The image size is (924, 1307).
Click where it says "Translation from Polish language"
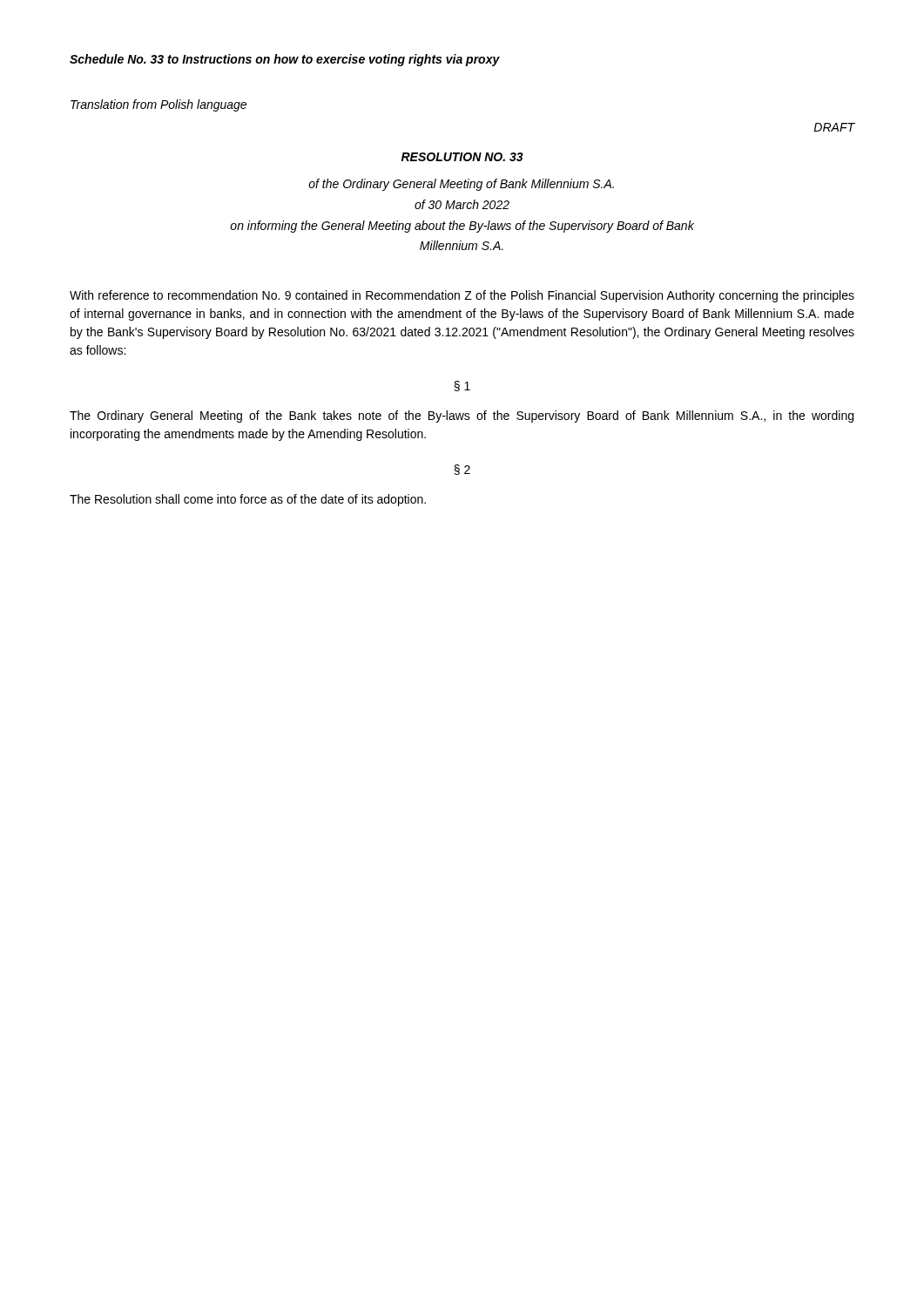click(x=158, y=105)
